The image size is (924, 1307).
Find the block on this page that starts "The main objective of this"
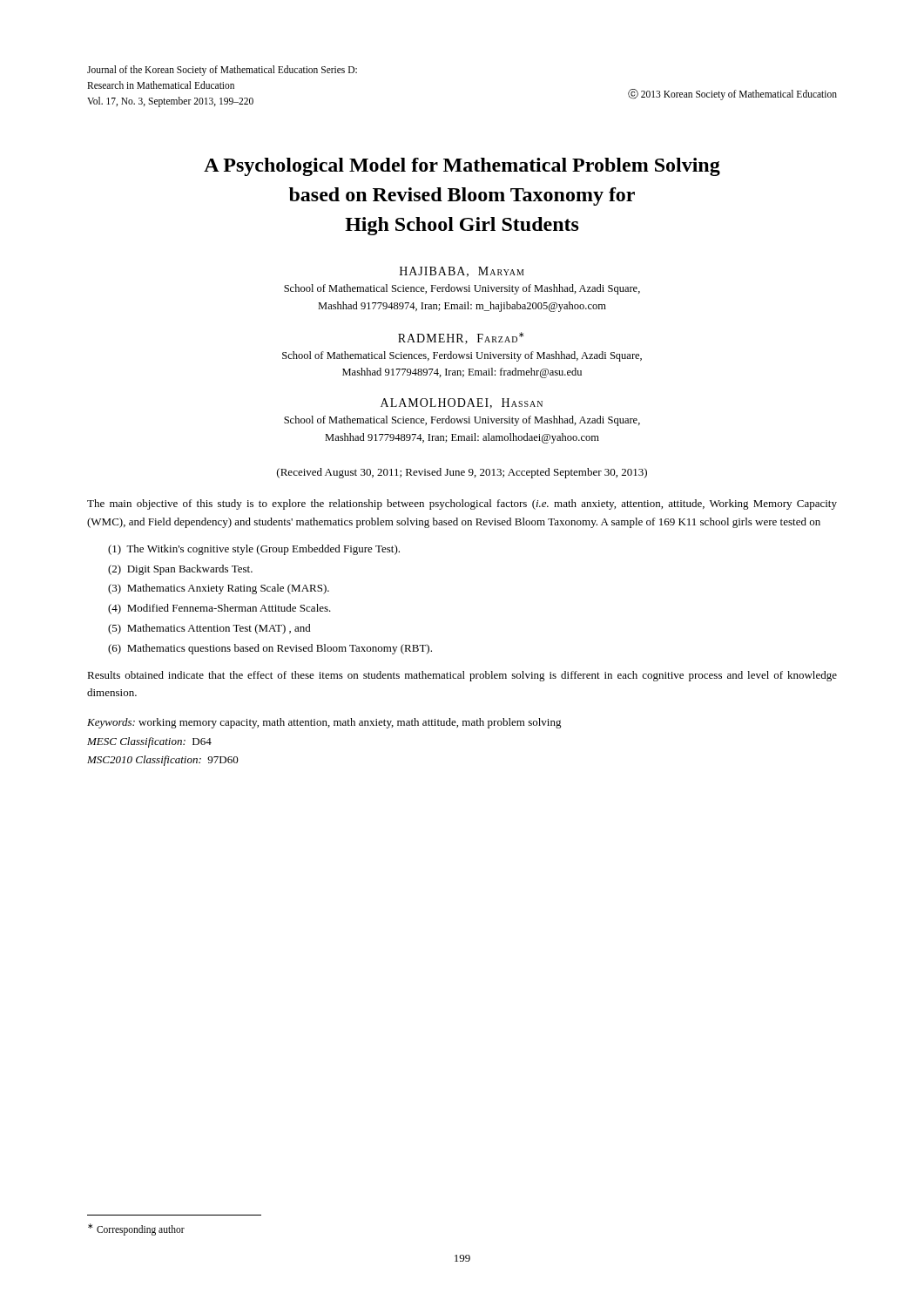point(462,512)
